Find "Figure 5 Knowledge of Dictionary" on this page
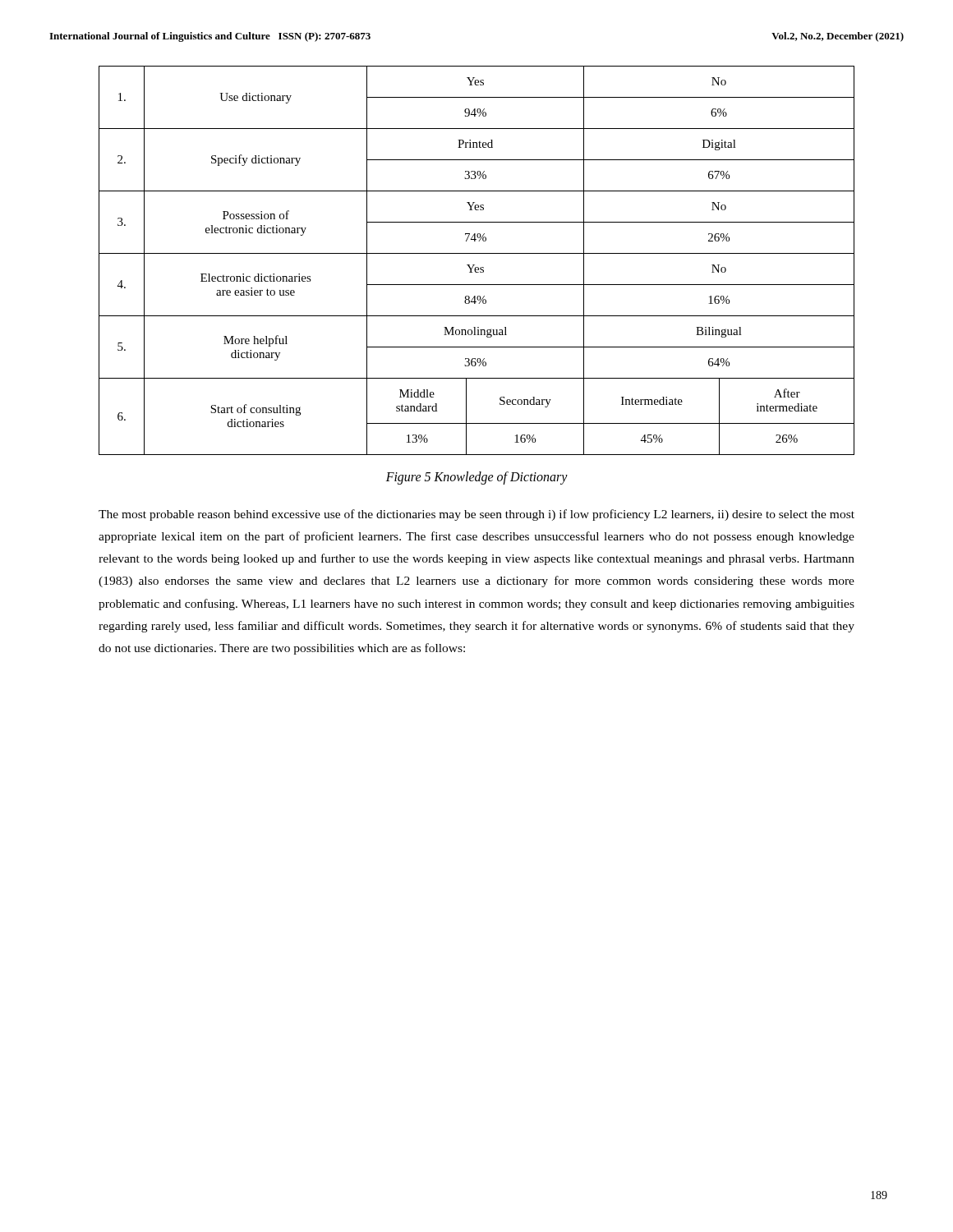 click(x=476, y=477)
